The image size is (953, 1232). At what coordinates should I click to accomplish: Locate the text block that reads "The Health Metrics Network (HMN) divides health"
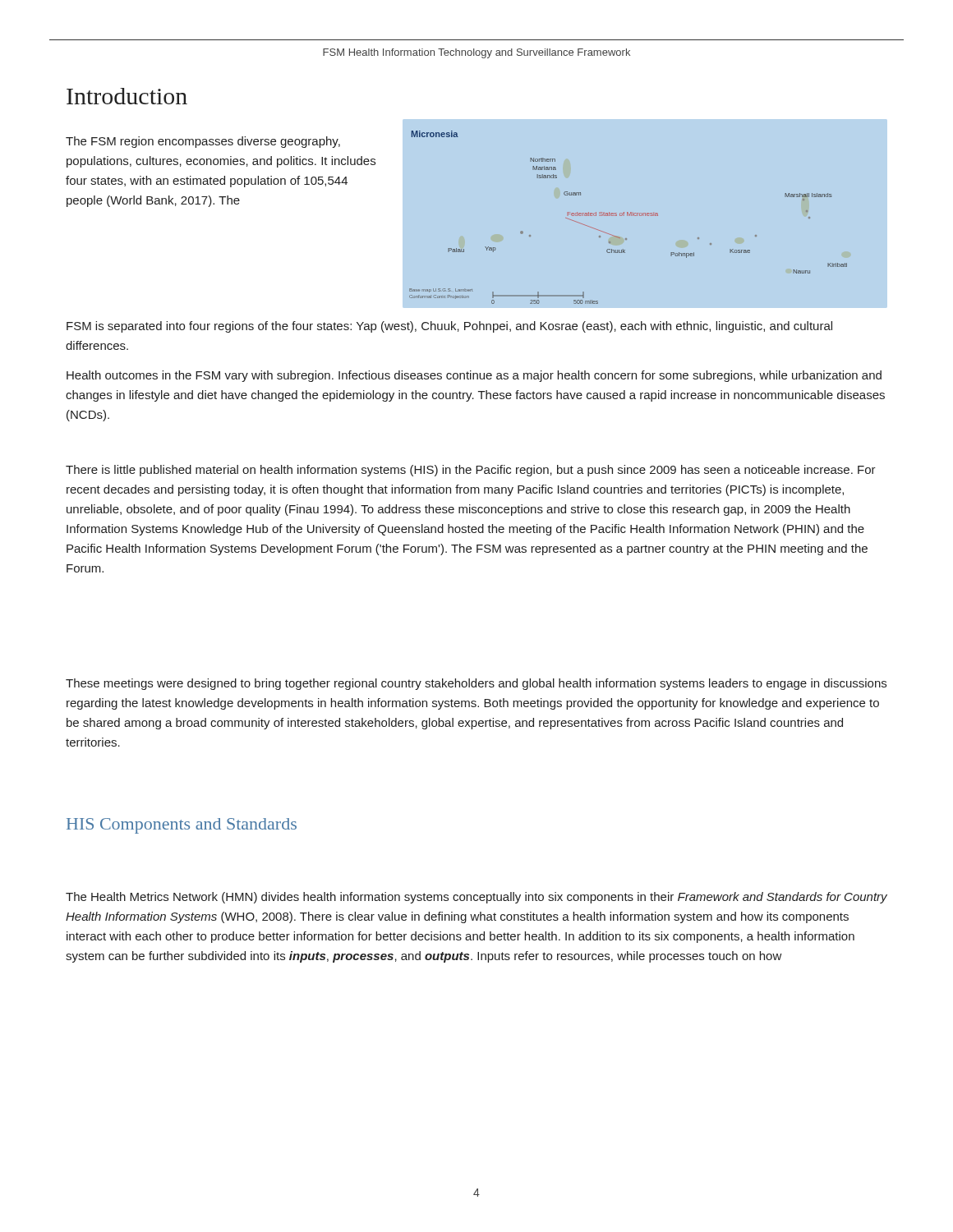point(476,926)
